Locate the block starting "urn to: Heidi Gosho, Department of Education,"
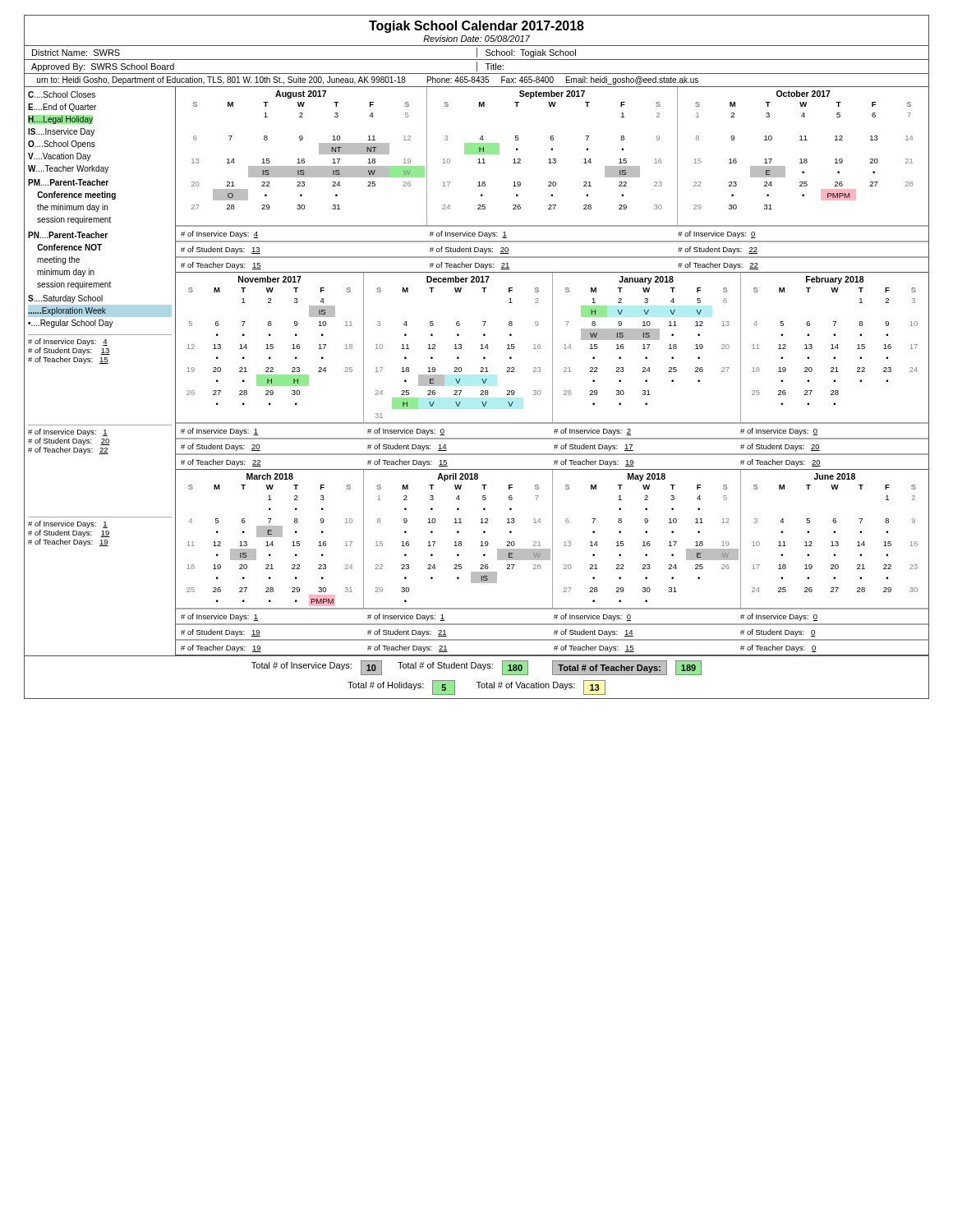The image size is (953, 1232). [364, 80]
